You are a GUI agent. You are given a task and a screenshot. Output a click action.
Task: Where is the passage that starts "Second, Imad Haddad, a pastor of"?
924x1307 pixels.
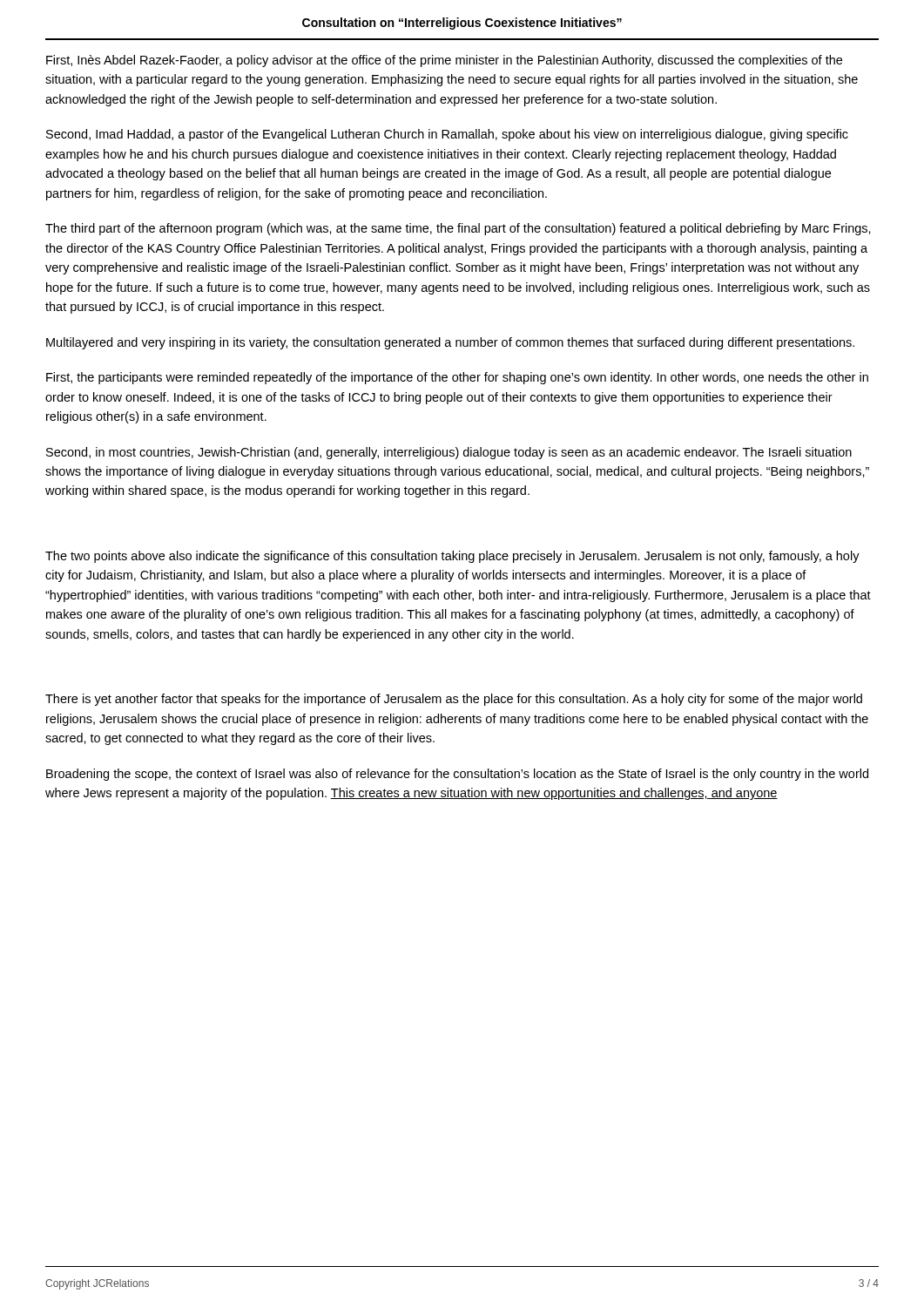click(x=447, y=164)
